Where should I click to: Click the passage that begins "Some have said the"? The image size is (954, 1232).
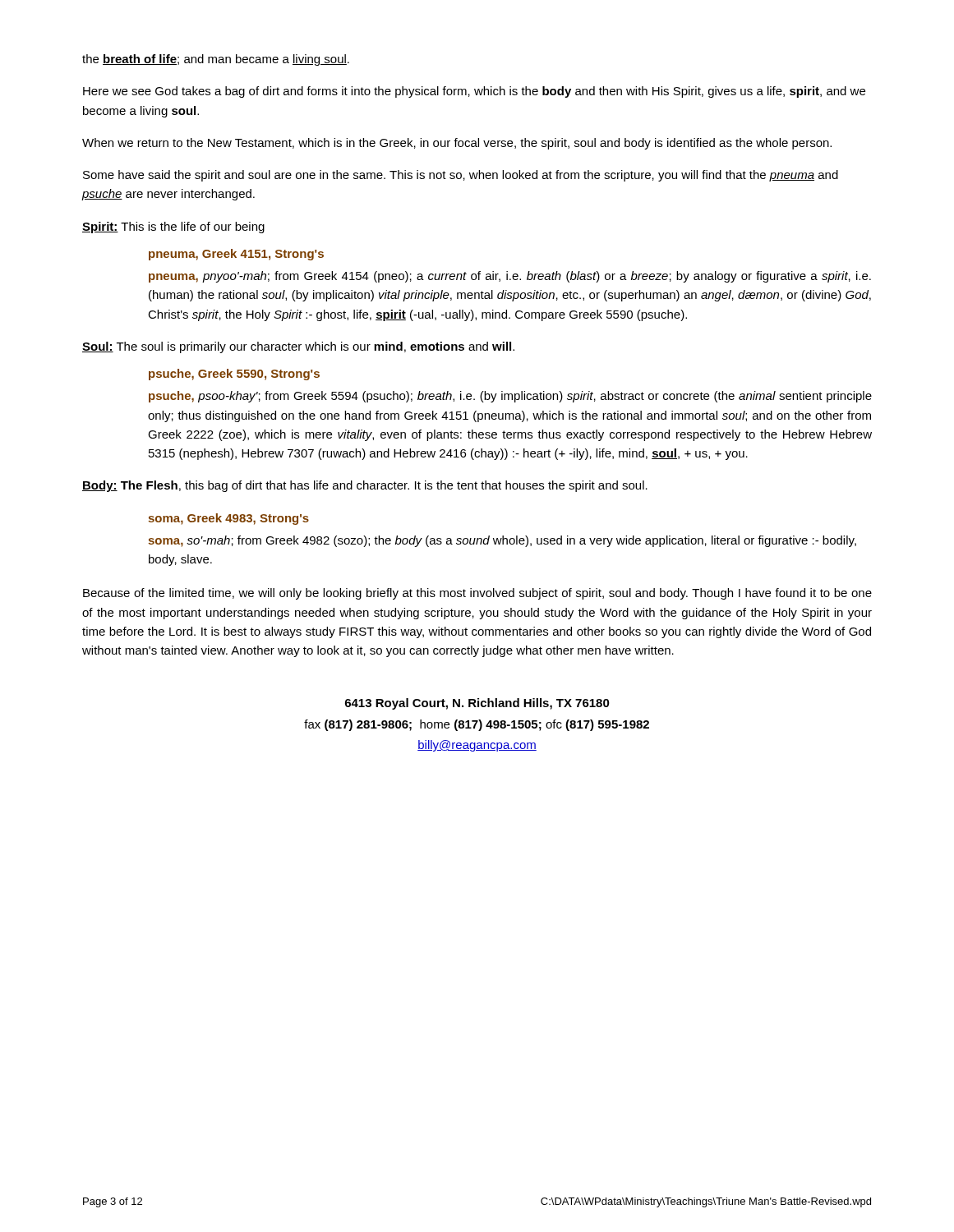(x=460, y=184)
